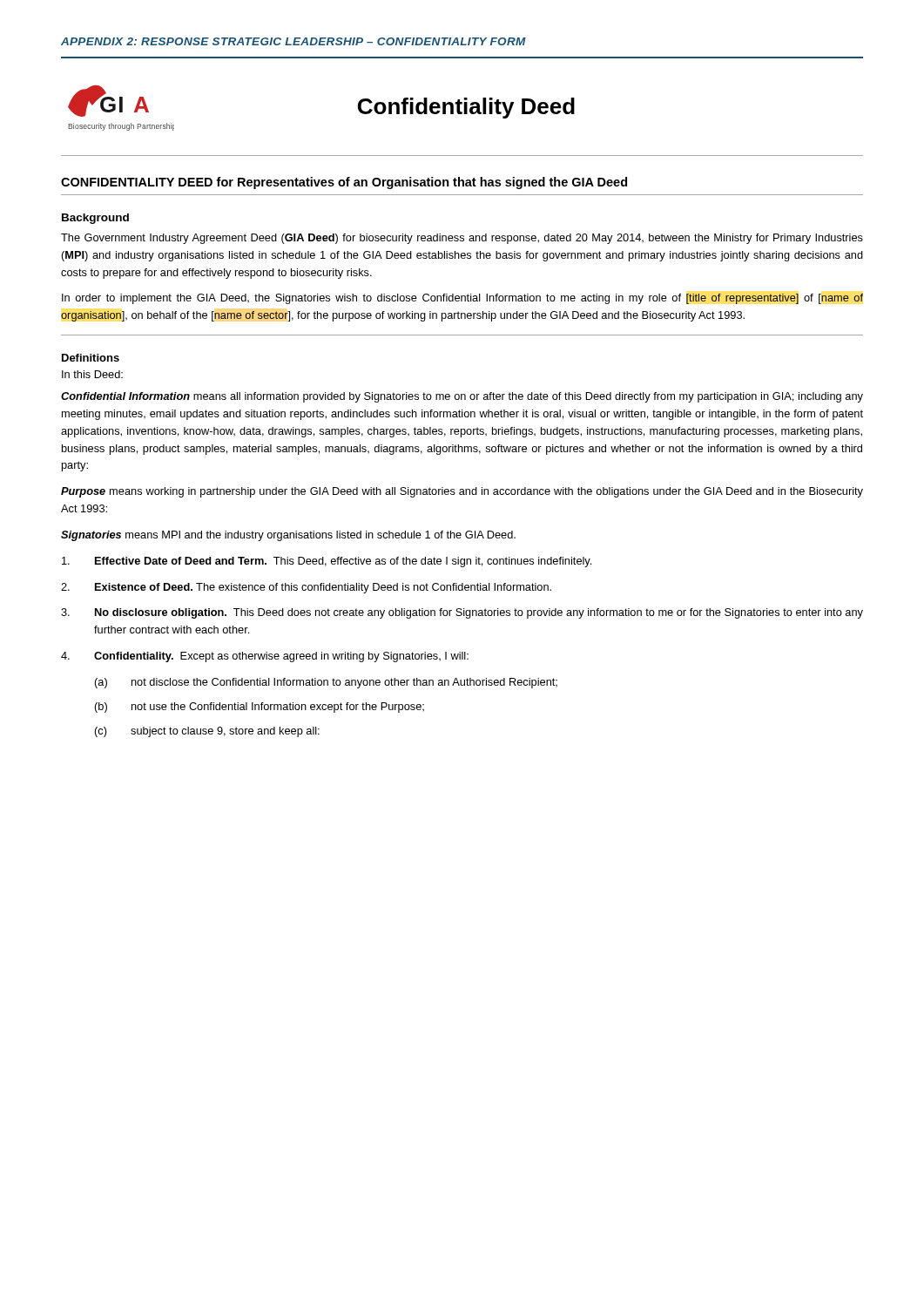
Task: Locate the list item that reads "4. Confidentiality. Except as otherwise"
Action: (x=462, y=656)
